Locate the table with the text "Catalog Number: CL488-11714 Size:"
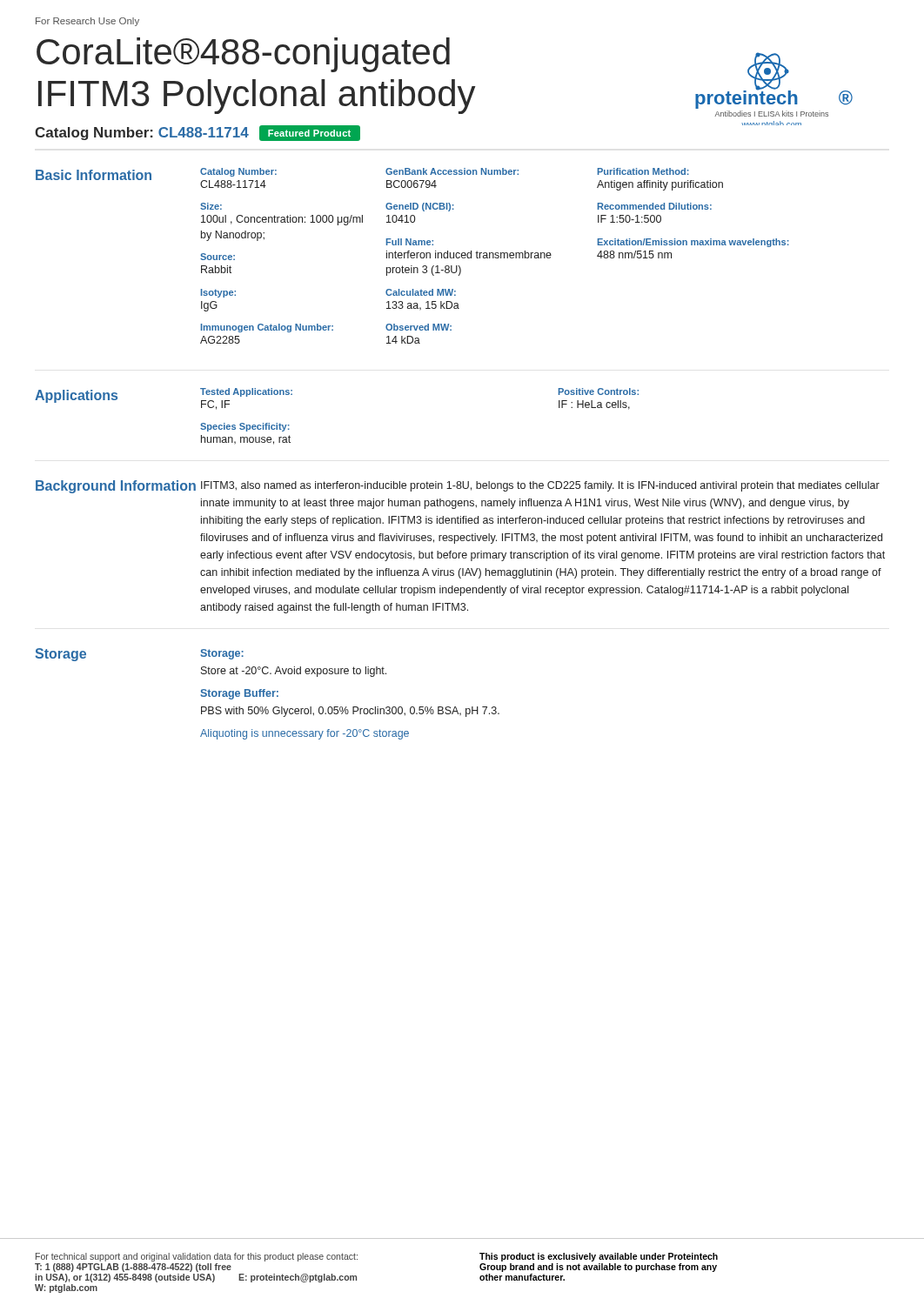The width and height of the screenshot is (924, 1305). pyautogui.click(x=545, y=262)
